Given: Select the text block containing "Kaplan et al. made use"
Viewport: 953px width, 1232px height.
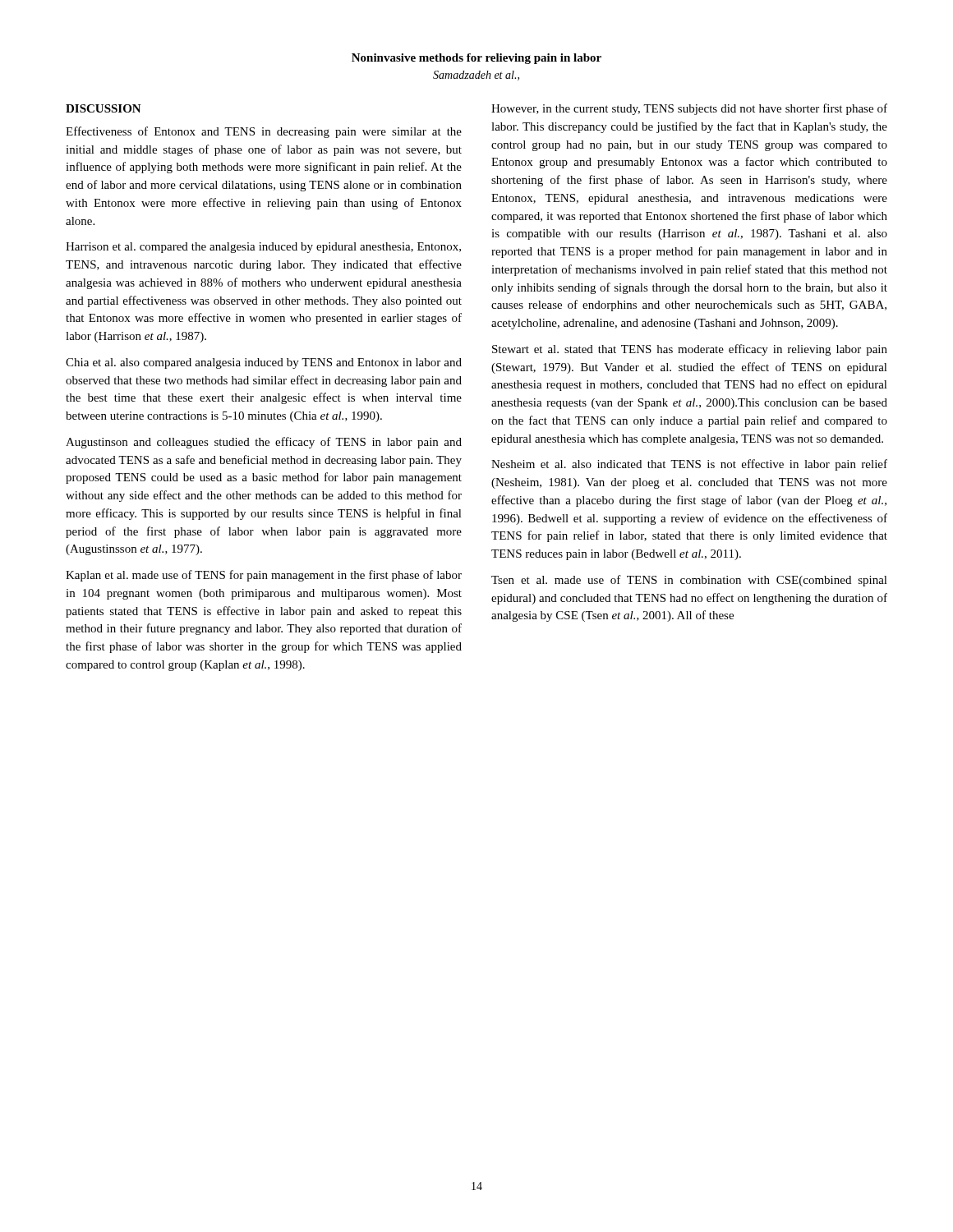Looking at the screenshot, I should [264, 620].
